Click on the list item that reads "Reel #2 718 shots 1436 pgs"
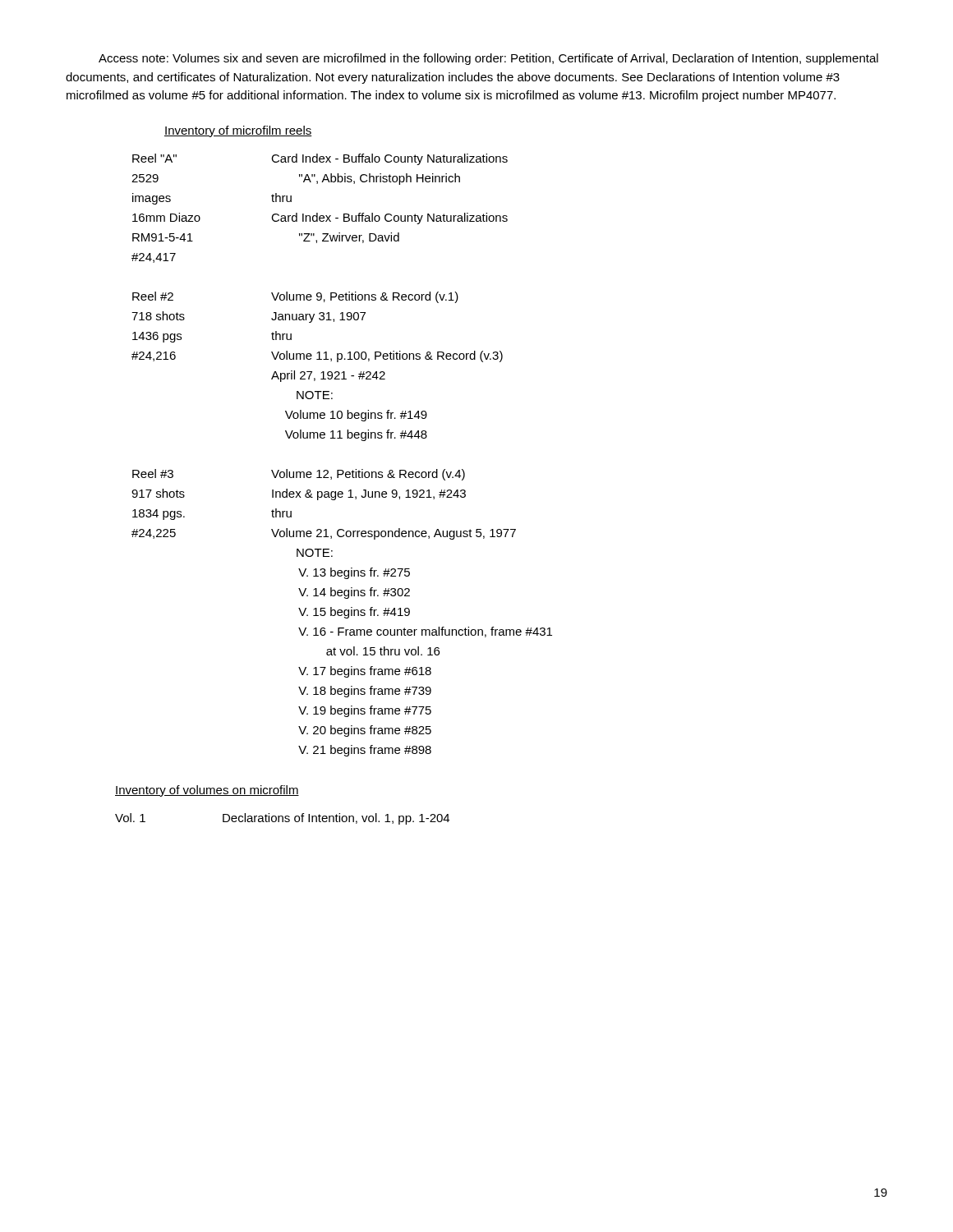 [317, 365]
